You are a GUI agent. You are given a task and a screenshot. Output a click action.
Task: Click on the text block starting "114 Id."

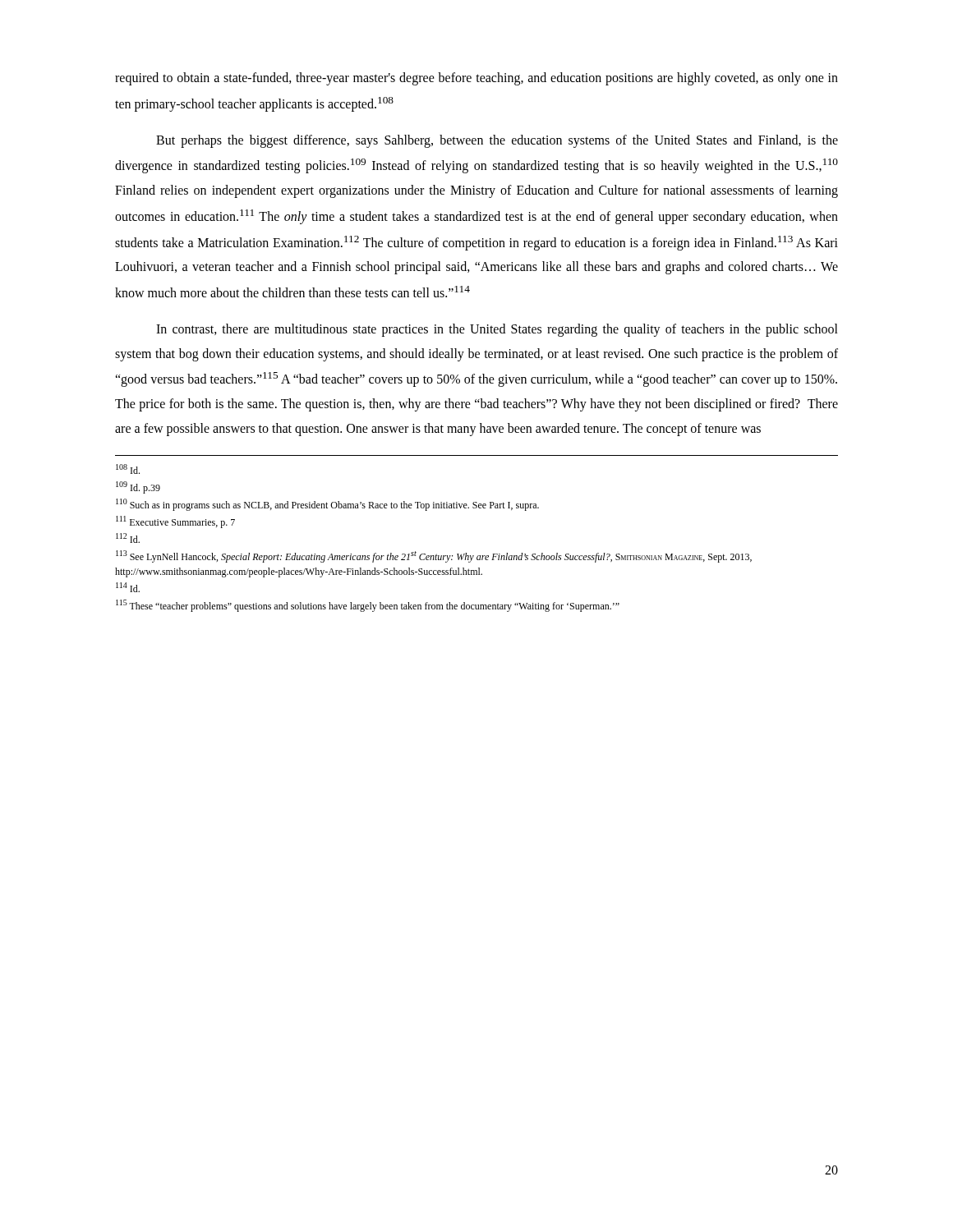128,588
